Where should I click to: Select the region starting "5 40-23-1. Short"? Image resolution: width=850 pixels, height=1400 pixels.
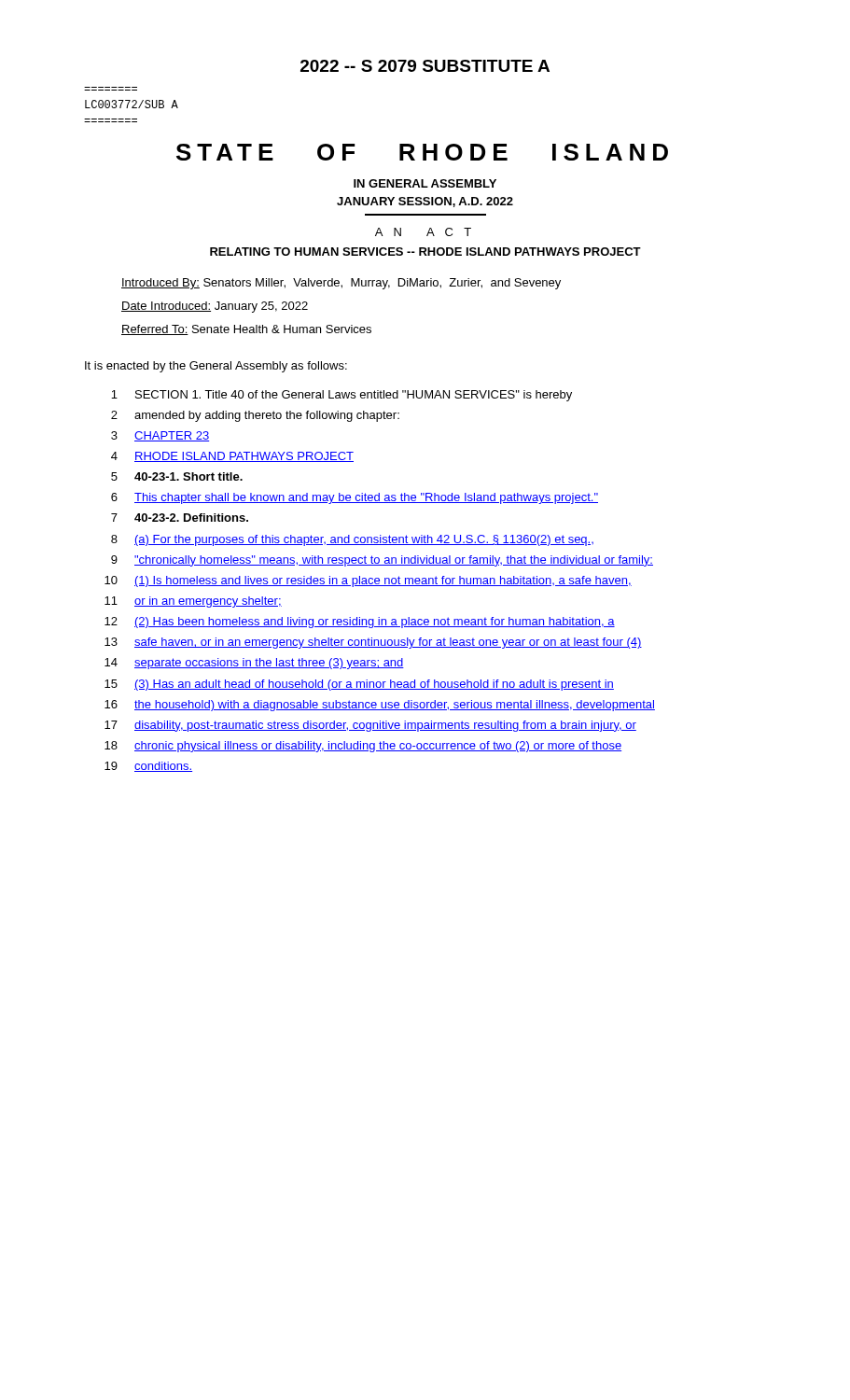tap(177, 476)
